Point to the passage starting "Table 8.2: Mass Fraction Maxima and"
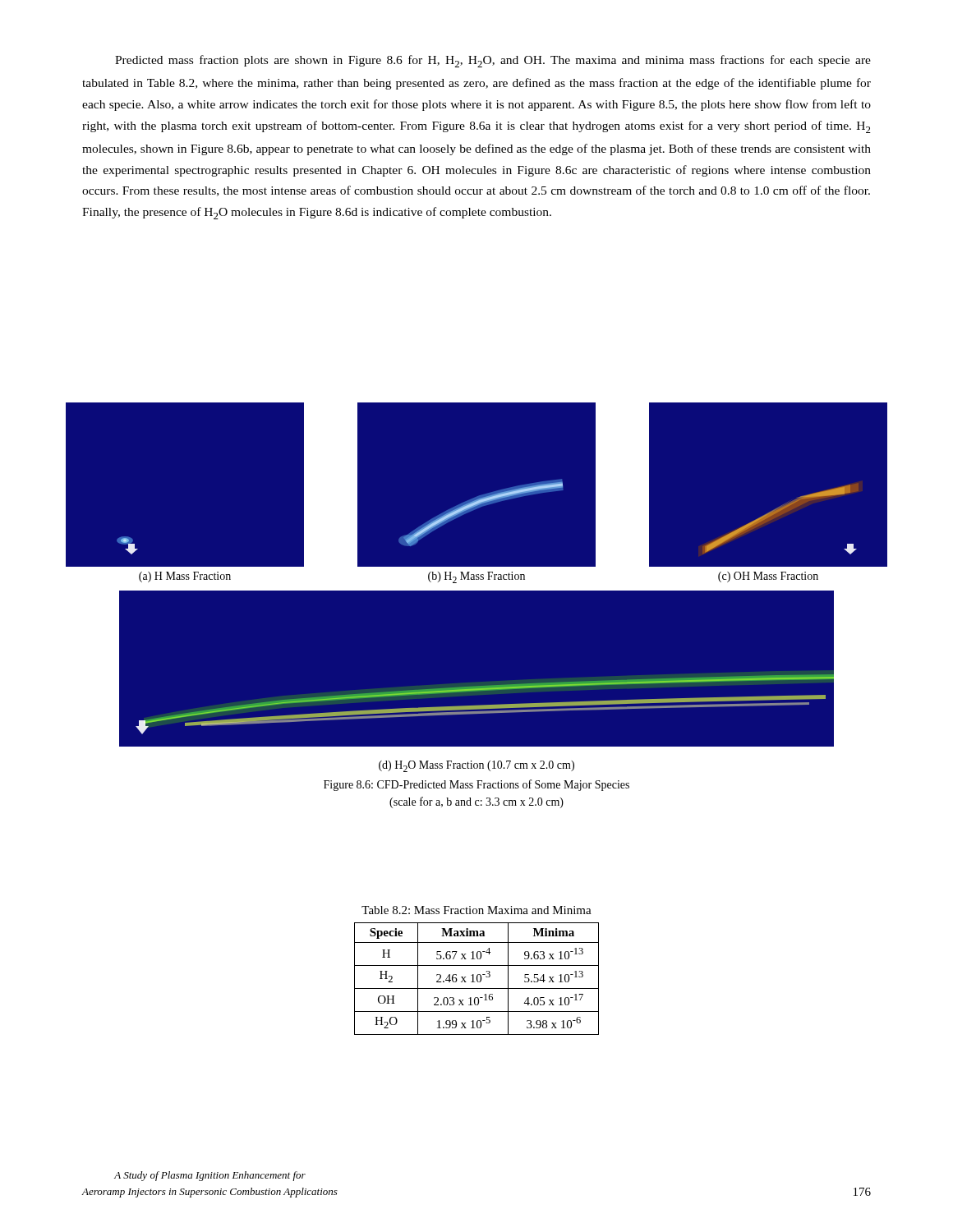Image resolution: width=953 pixels, height=1232 pixels. (x=476, y=910)
